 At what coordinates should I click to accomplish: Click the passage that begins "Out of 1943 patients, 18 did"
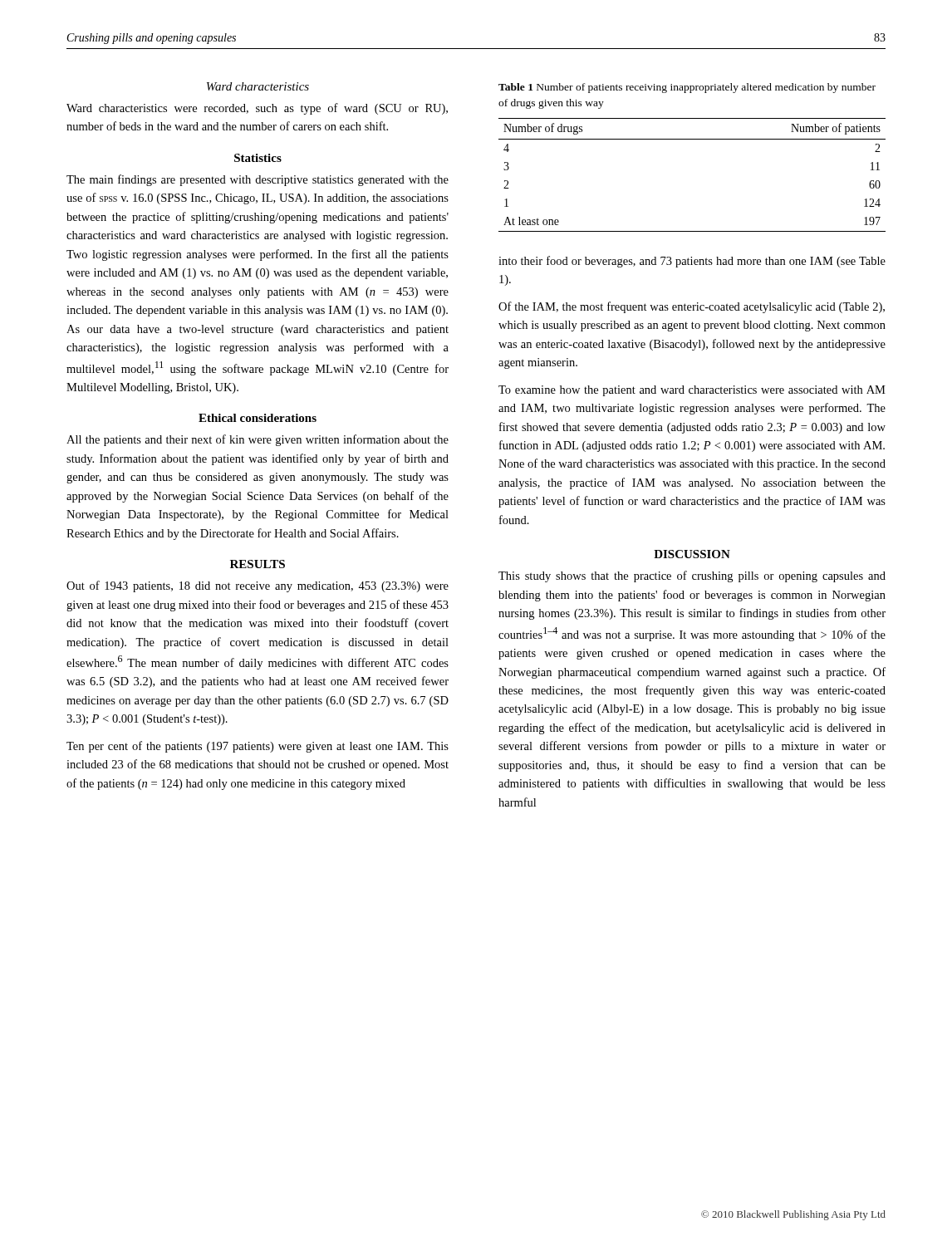[x=258, y=652]
